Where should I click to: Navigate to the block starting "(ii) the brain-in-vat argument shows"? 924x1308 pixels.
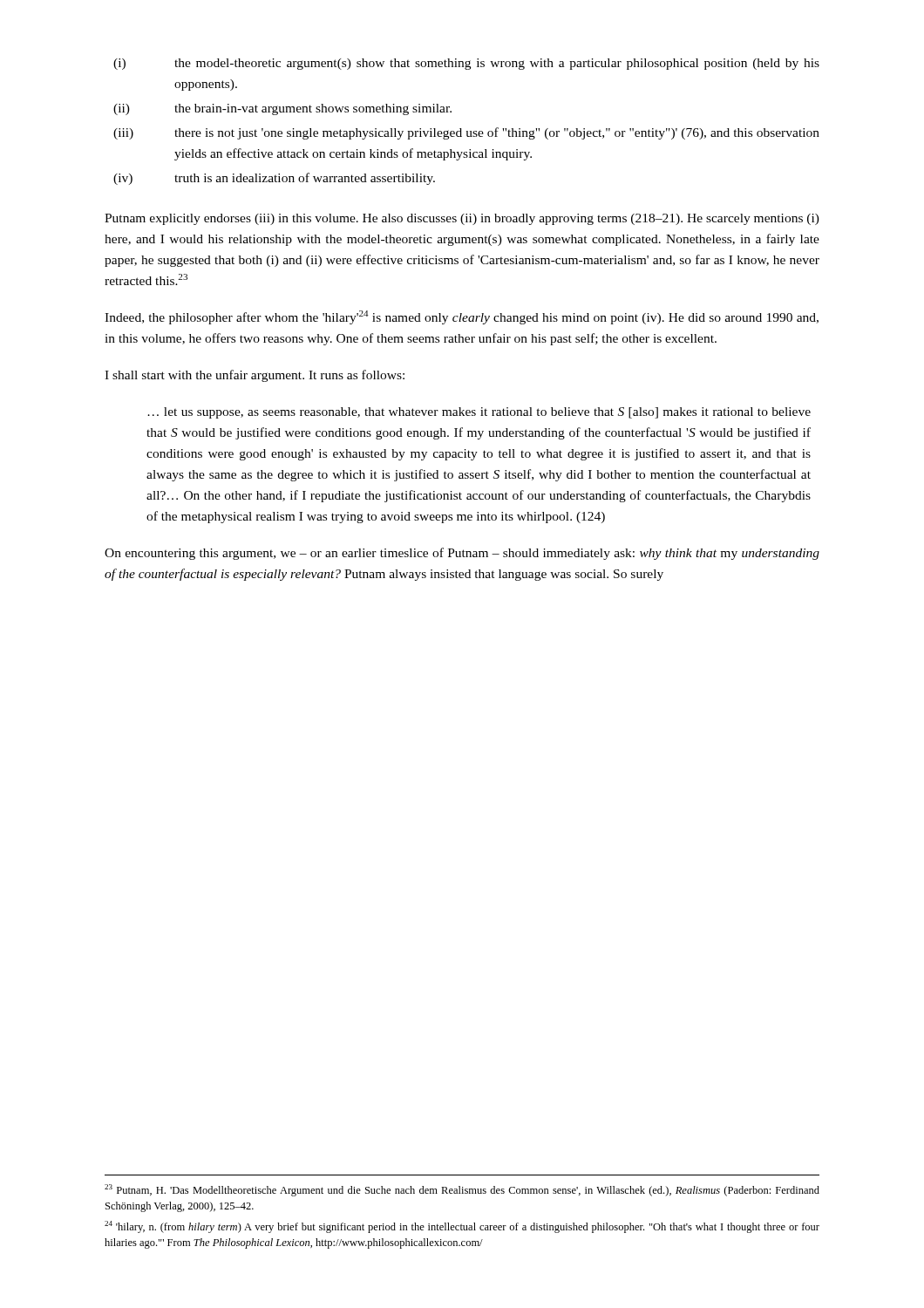tap(462, 108)
